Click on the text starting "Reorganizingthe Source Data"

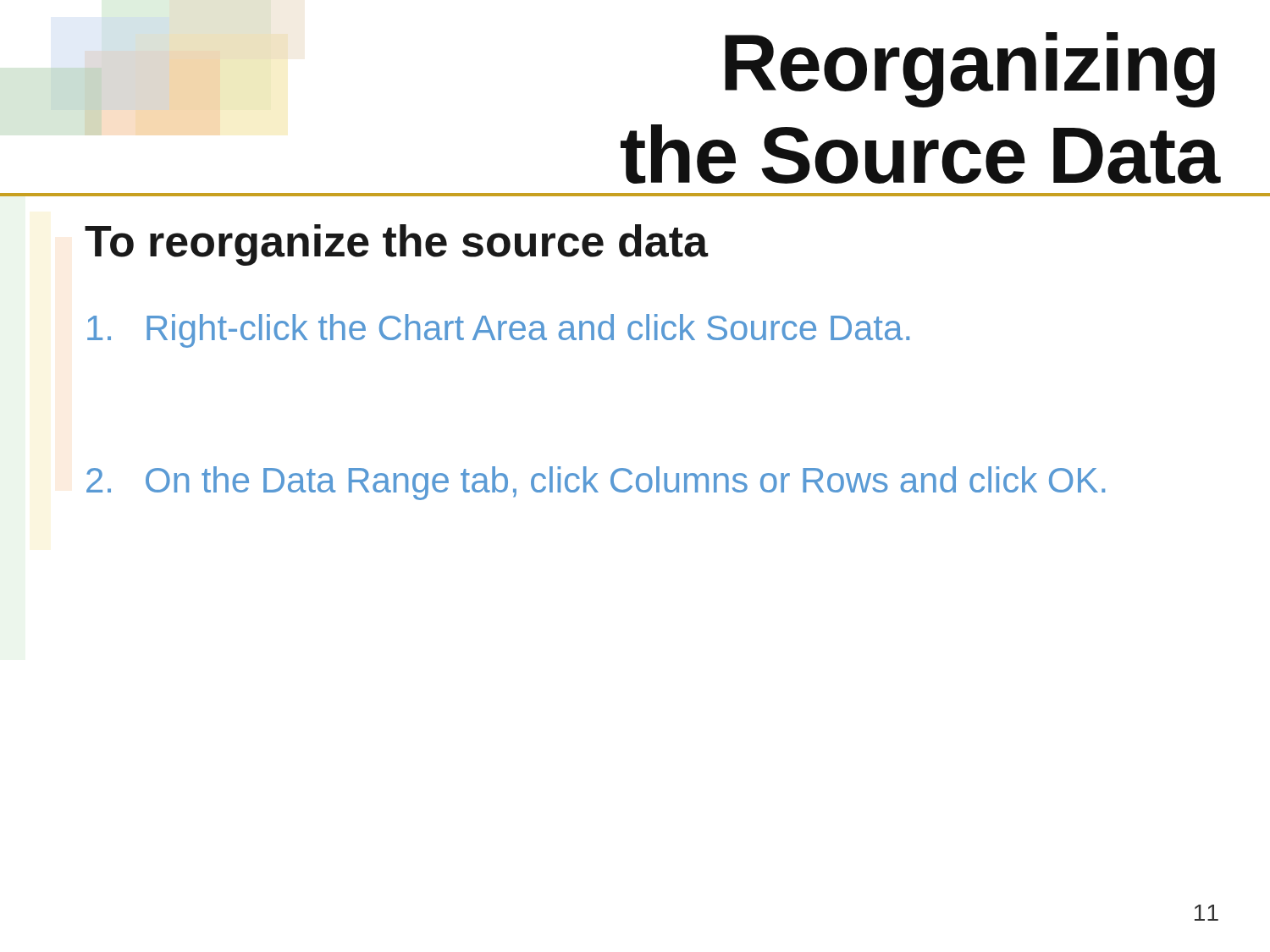[x=919, y=109]
